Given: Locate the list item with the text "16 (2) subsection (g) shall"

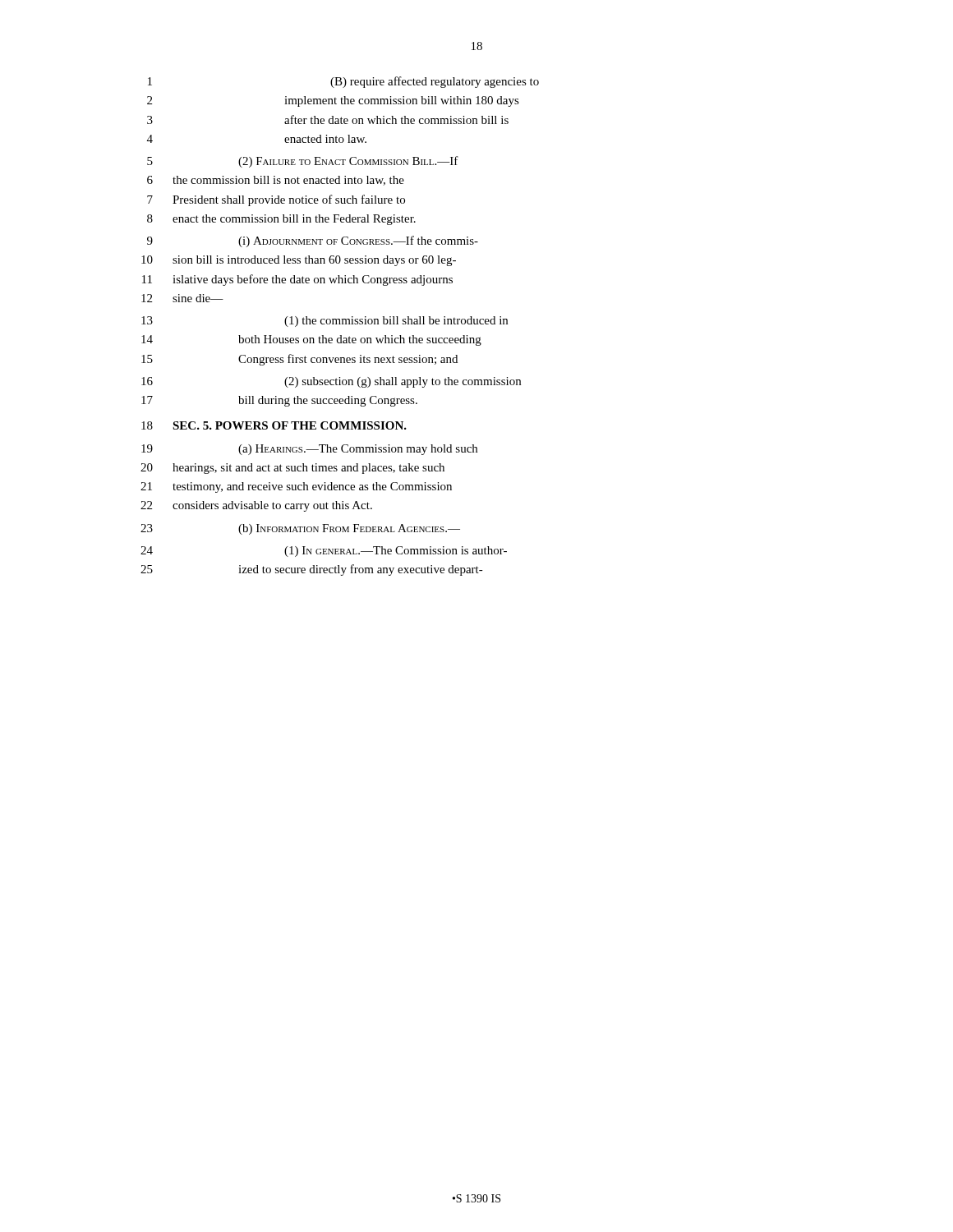Looking at the screenshot, I should click(476, 381).
